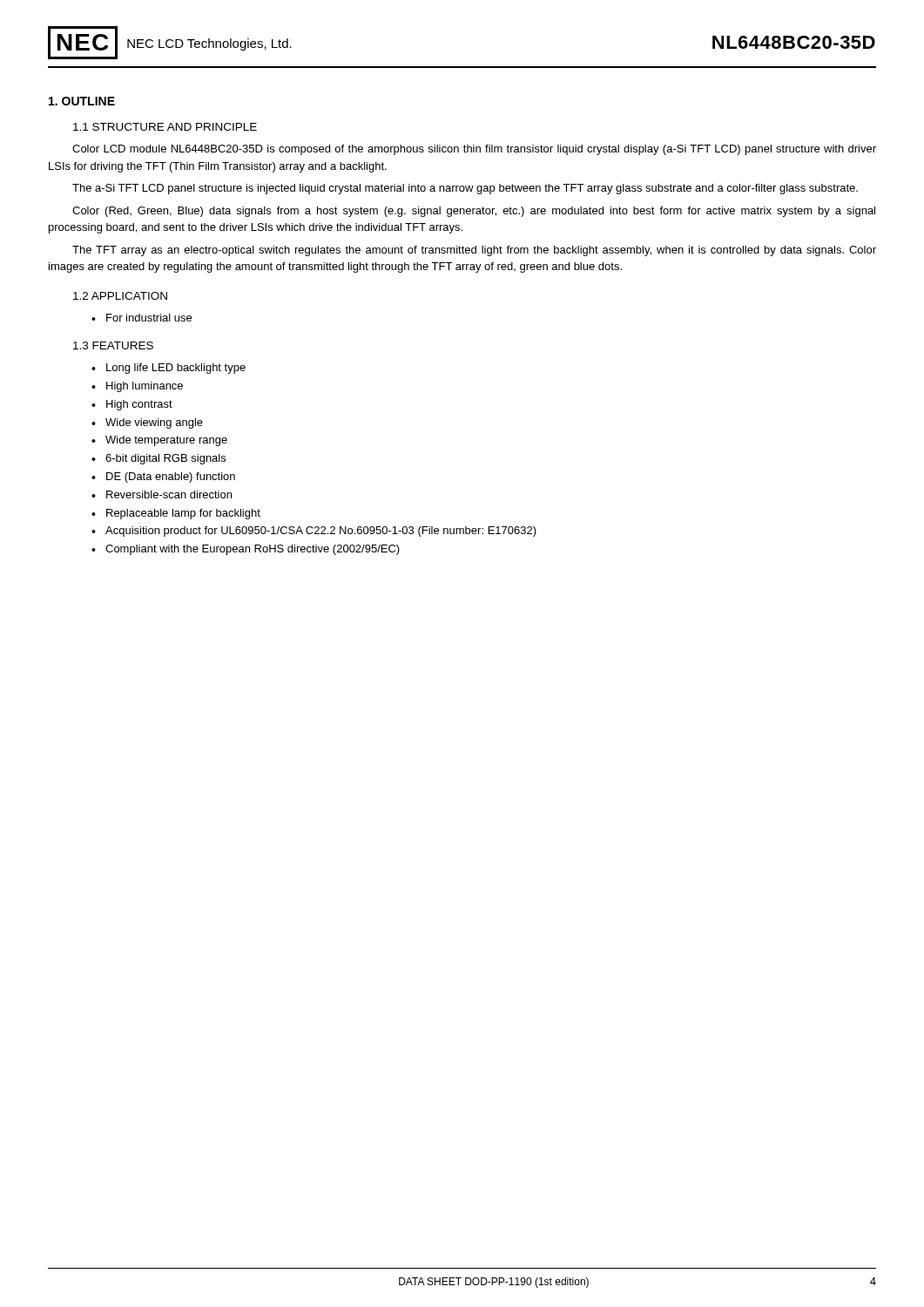Select the list item that reads "Long life LED backlight type"
924x1307 pixels.
pyautogui.click(x=176, y=368)
